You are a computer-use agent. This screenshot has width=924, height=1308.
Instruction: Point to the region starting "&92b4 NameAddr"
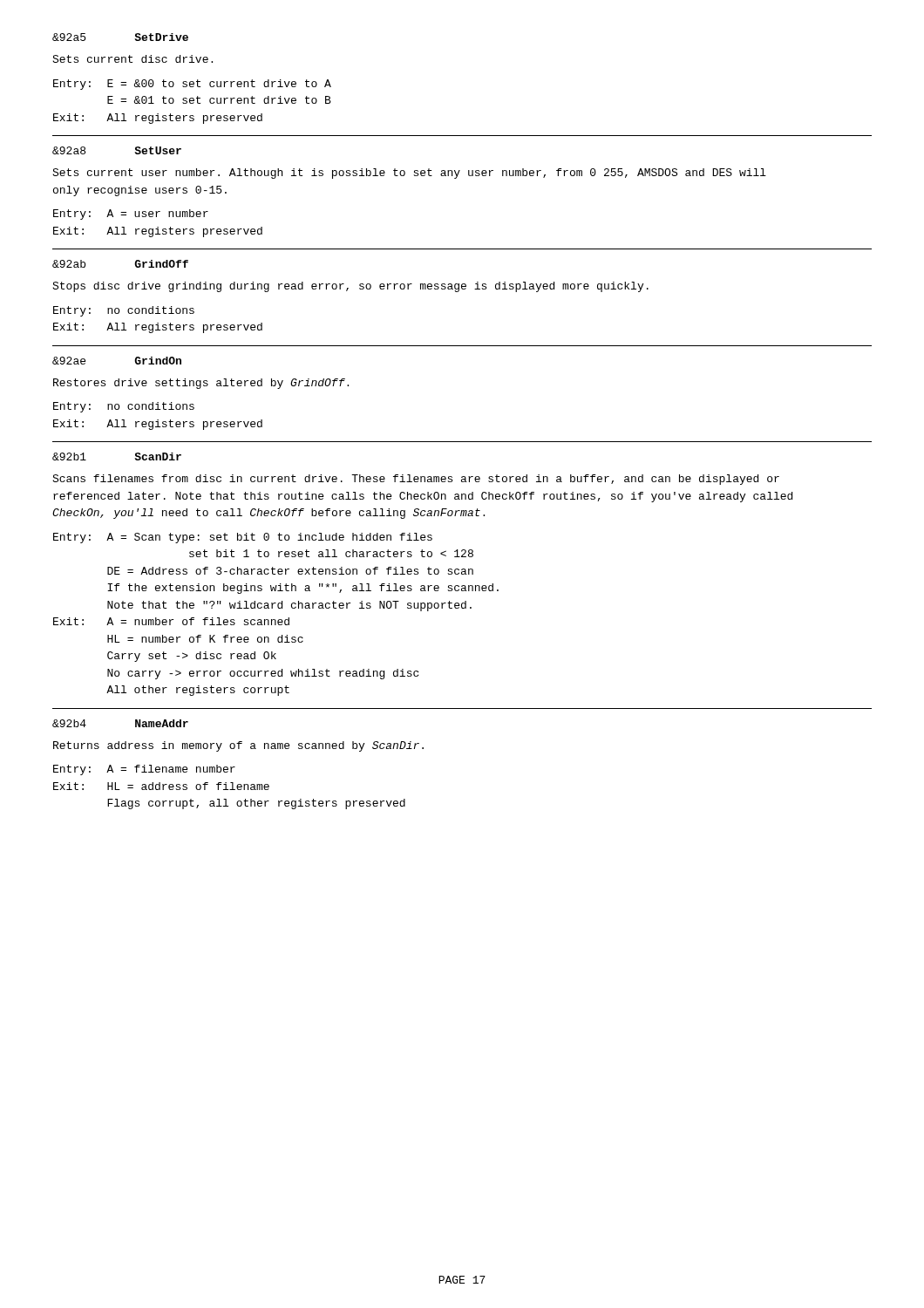pos(70,723)
